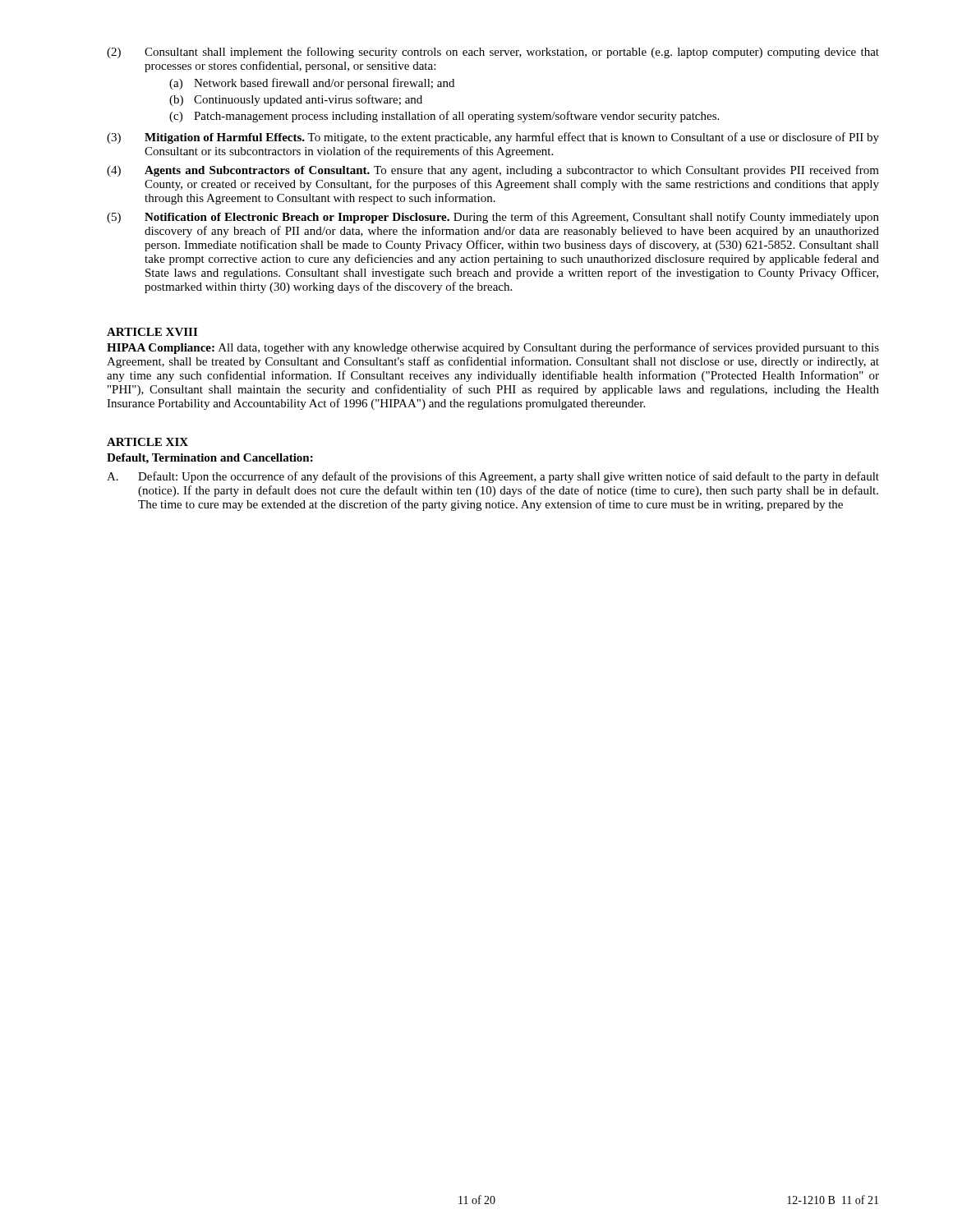
Task: Select the element starting "HIPAA Compliance: All data,"
Action: click(x=493, y=375)
